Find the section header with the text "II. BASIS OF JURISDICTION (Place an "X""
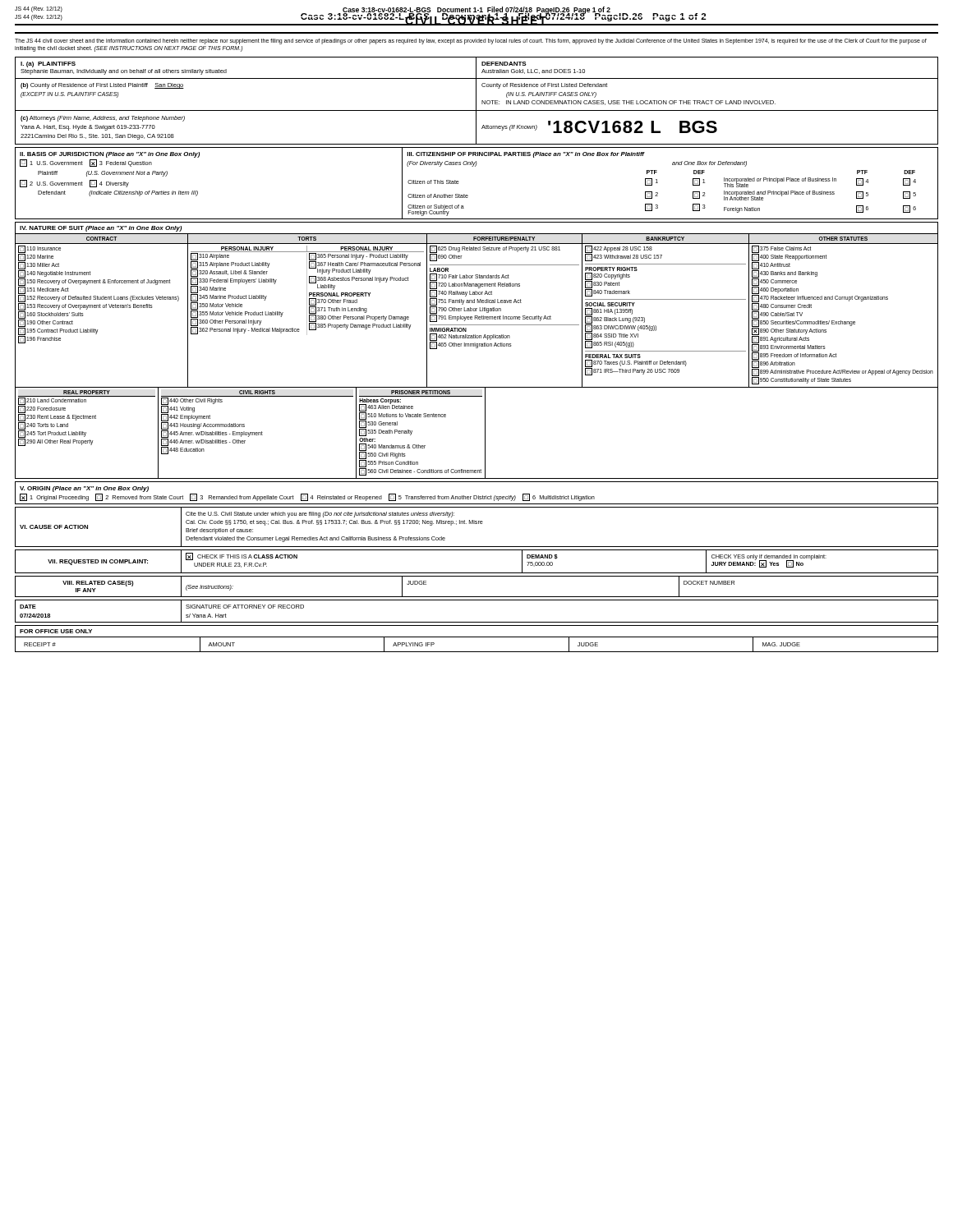Viewport: 953px width, 1232px height. point(110,154)
